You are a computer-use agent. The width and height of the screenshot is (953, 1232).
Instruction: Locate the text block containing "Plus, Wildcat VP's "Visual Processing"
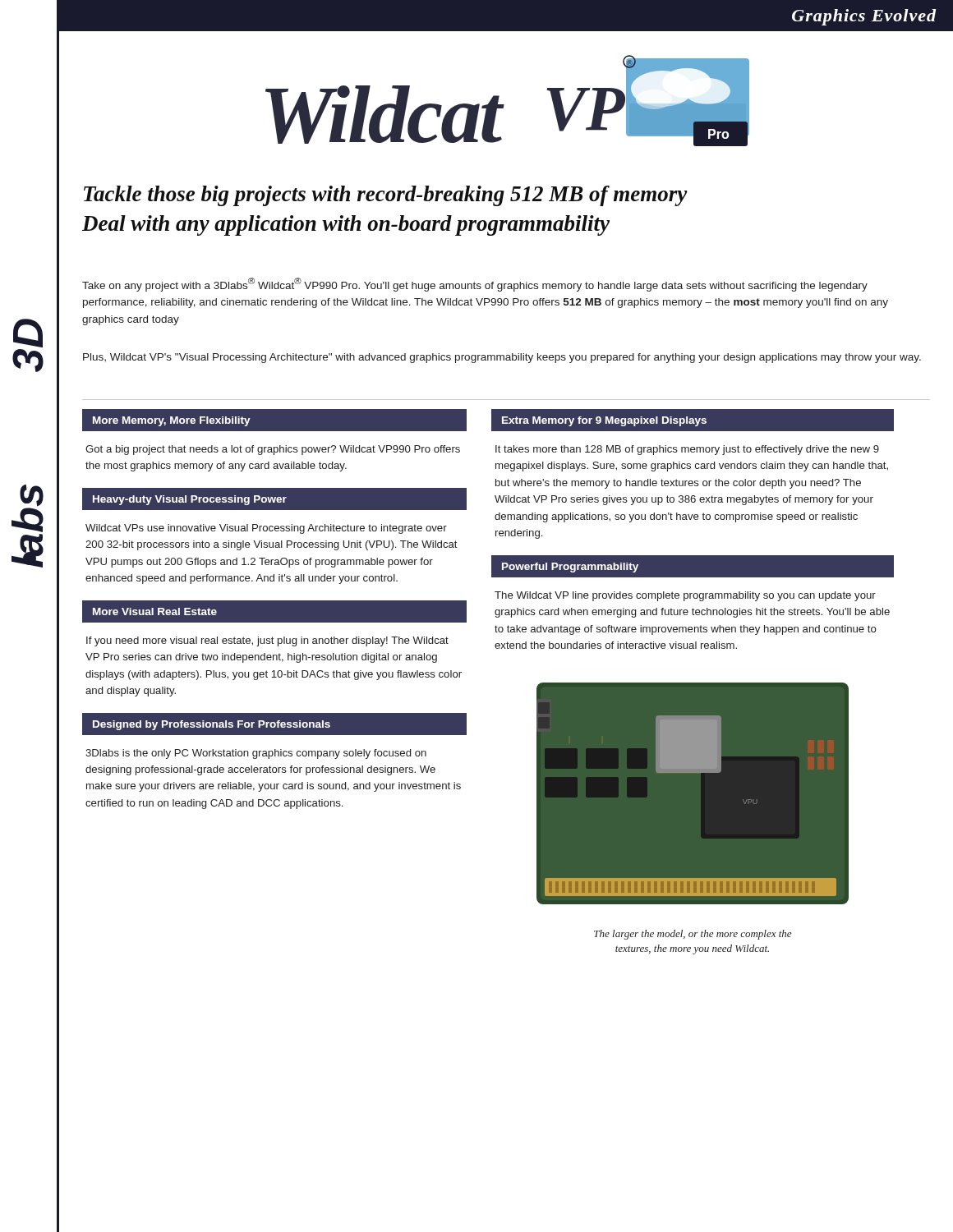click(x=502, y=357)
